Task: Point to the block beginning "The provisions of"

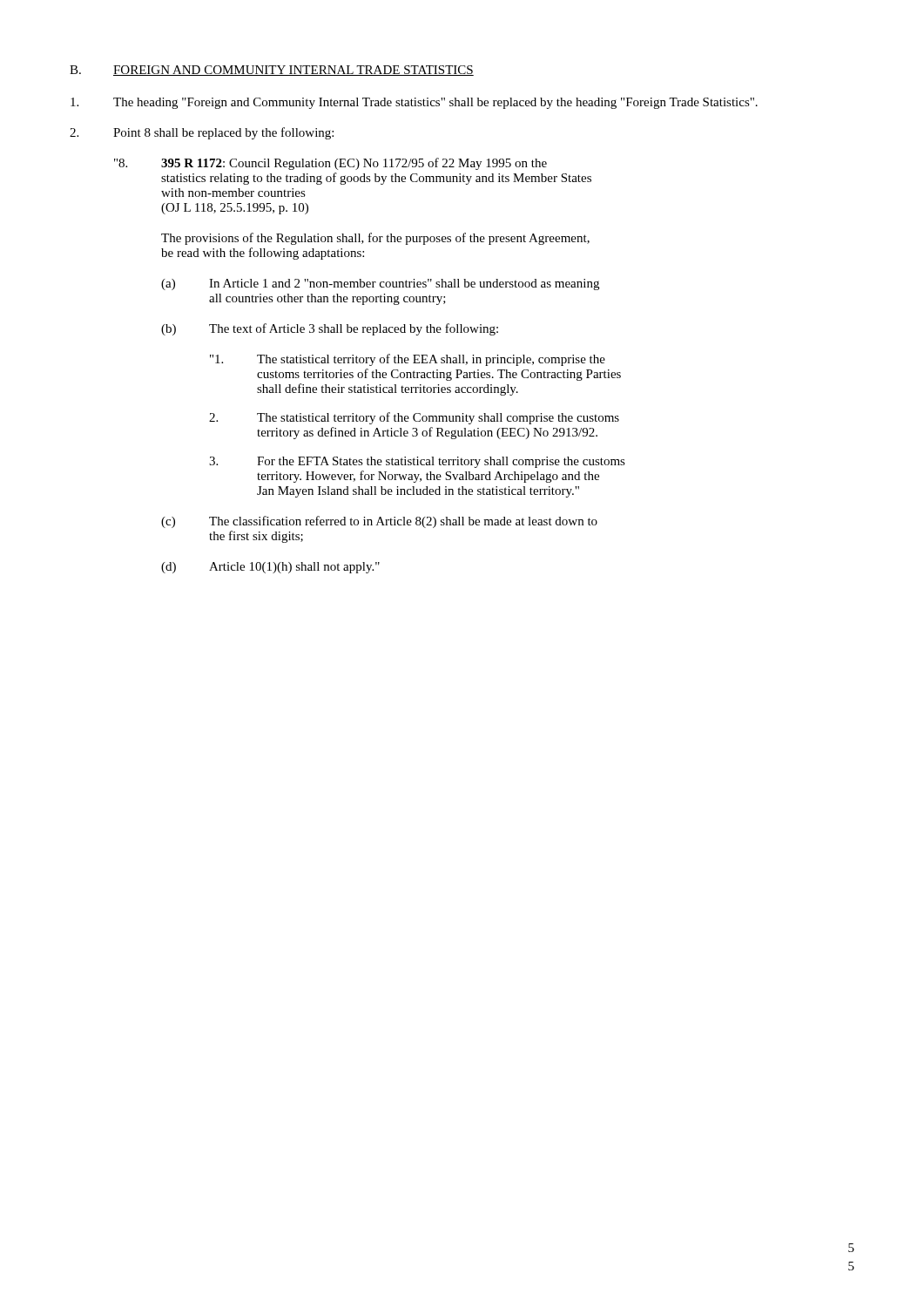Action: coord(376,245)
